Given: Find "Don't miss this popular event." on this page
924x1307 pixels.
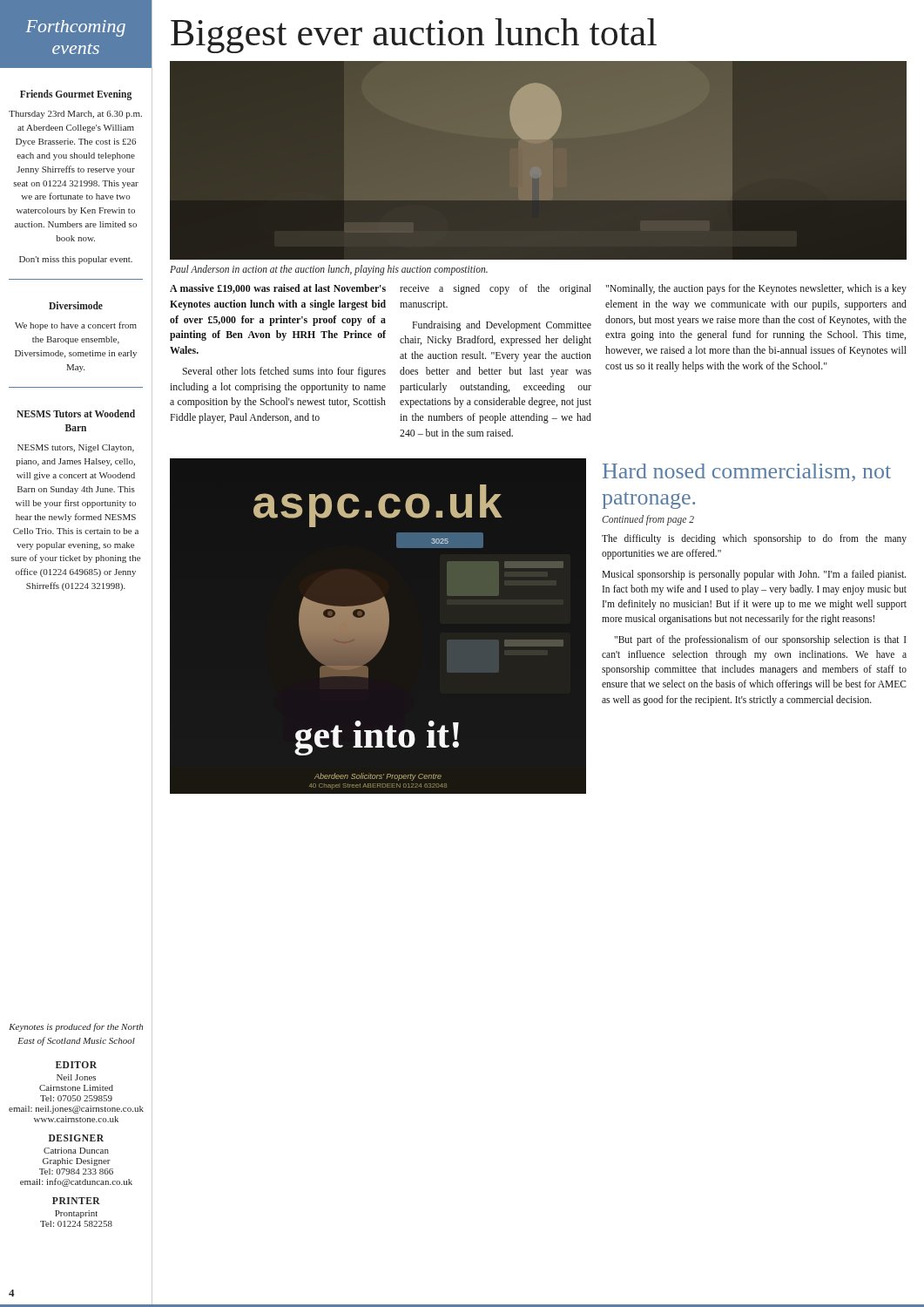Looking at the screenshot, I should (x=76, y=259).
